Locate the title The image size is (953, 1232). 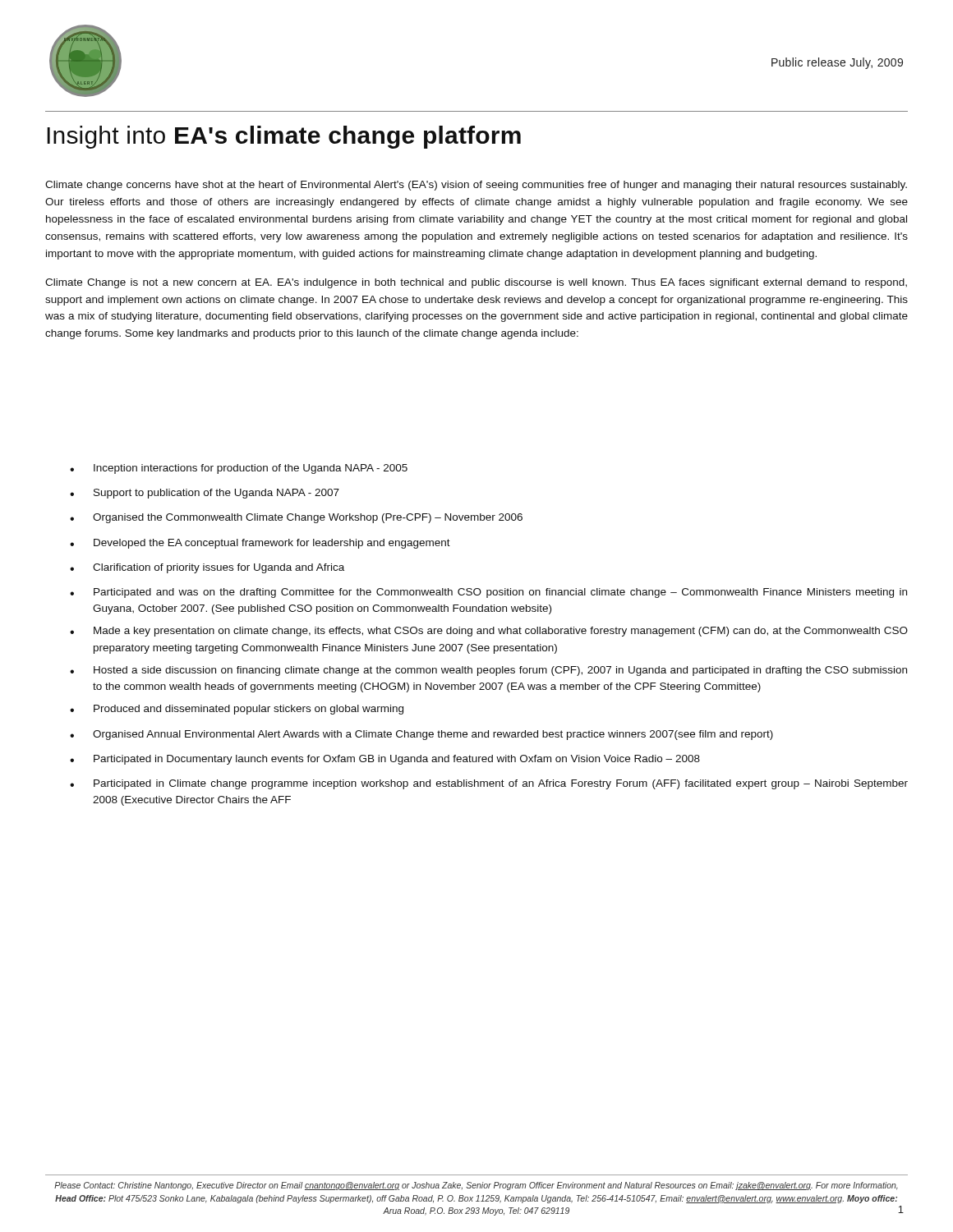coord(476,136)
